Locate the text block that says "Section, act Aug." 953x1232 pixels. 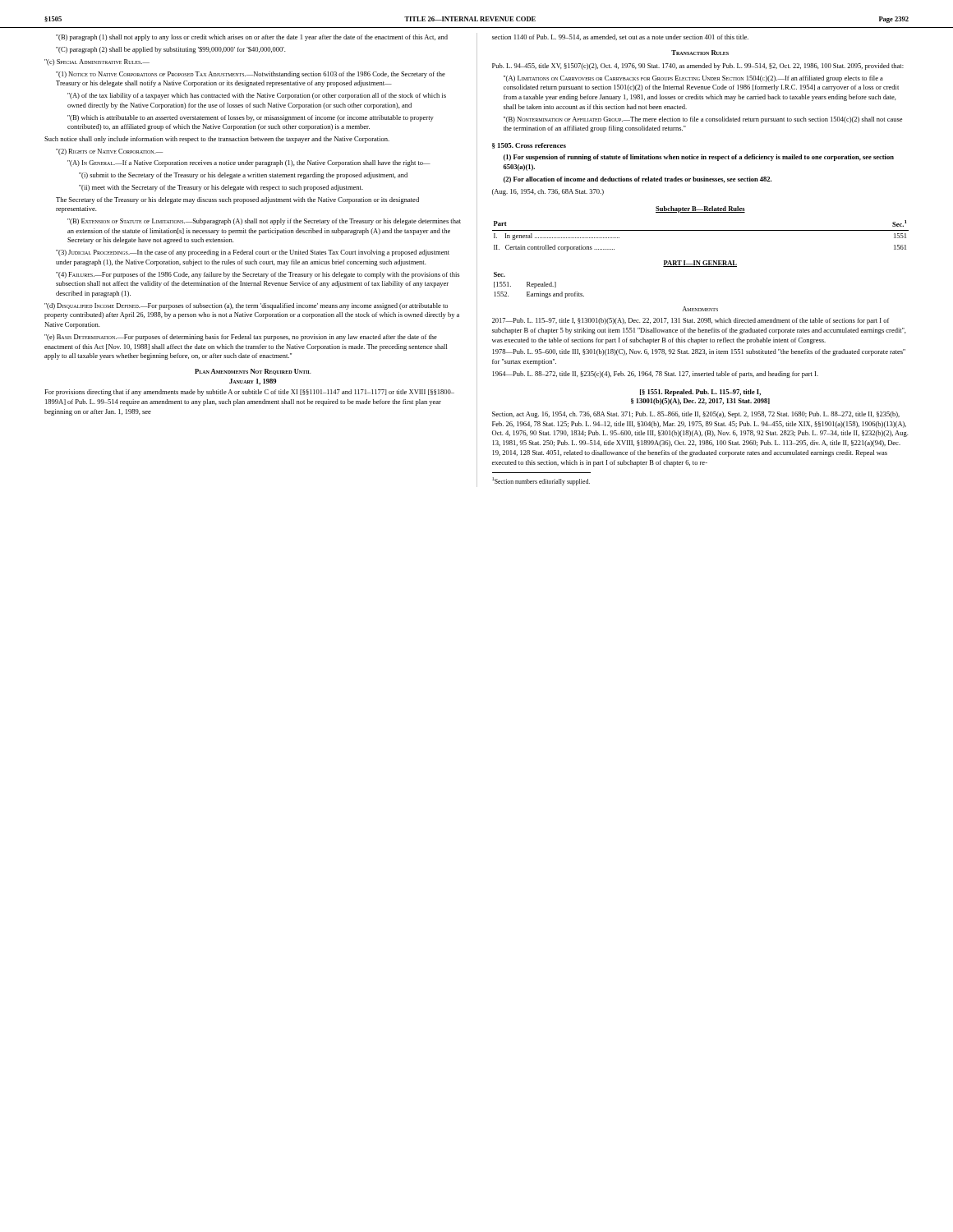coord(700,439)
